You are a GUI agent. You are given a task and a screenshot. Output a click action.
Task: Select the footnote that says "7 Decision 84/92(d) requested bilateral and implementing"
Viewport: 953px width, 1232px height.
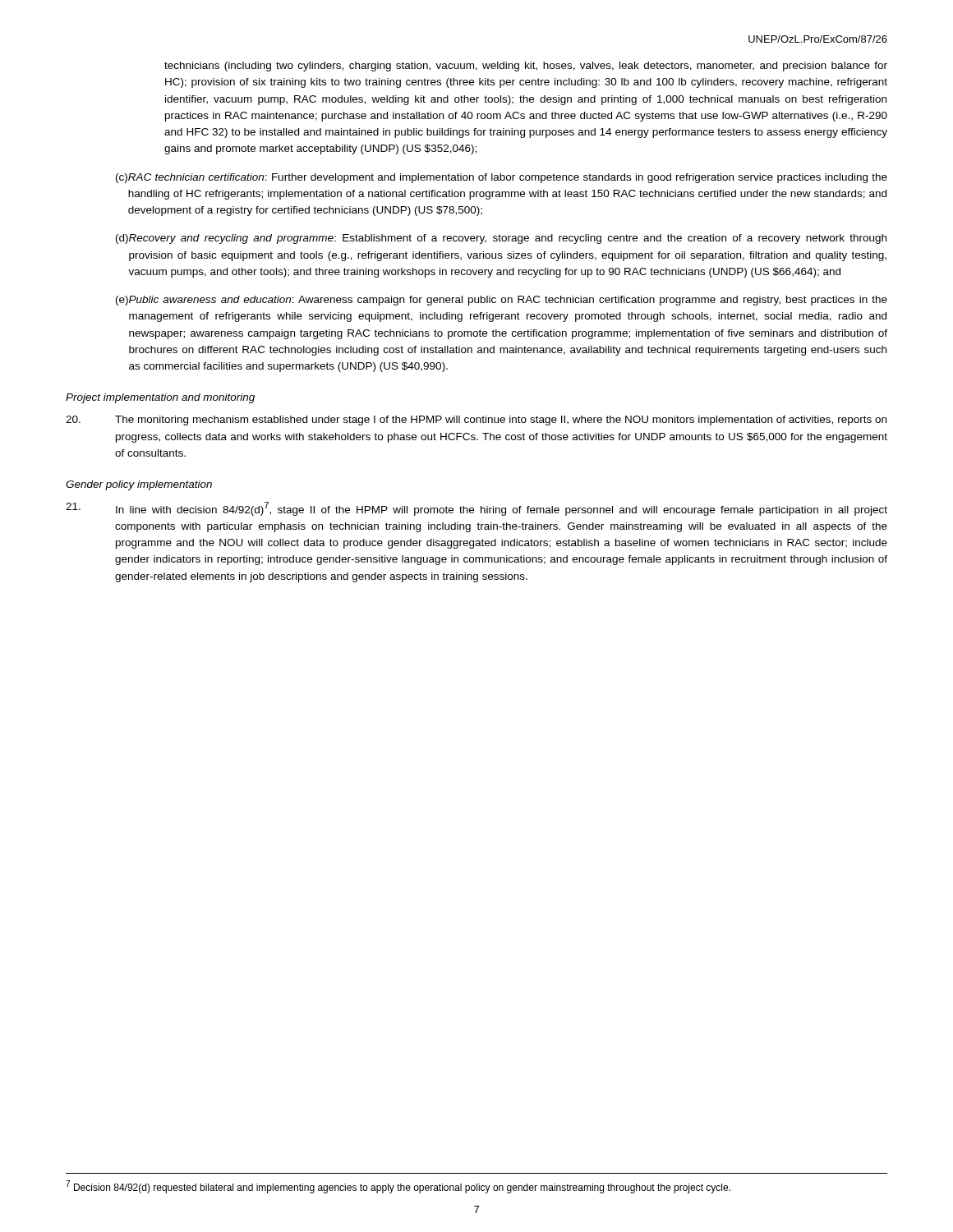point(476,1187)
